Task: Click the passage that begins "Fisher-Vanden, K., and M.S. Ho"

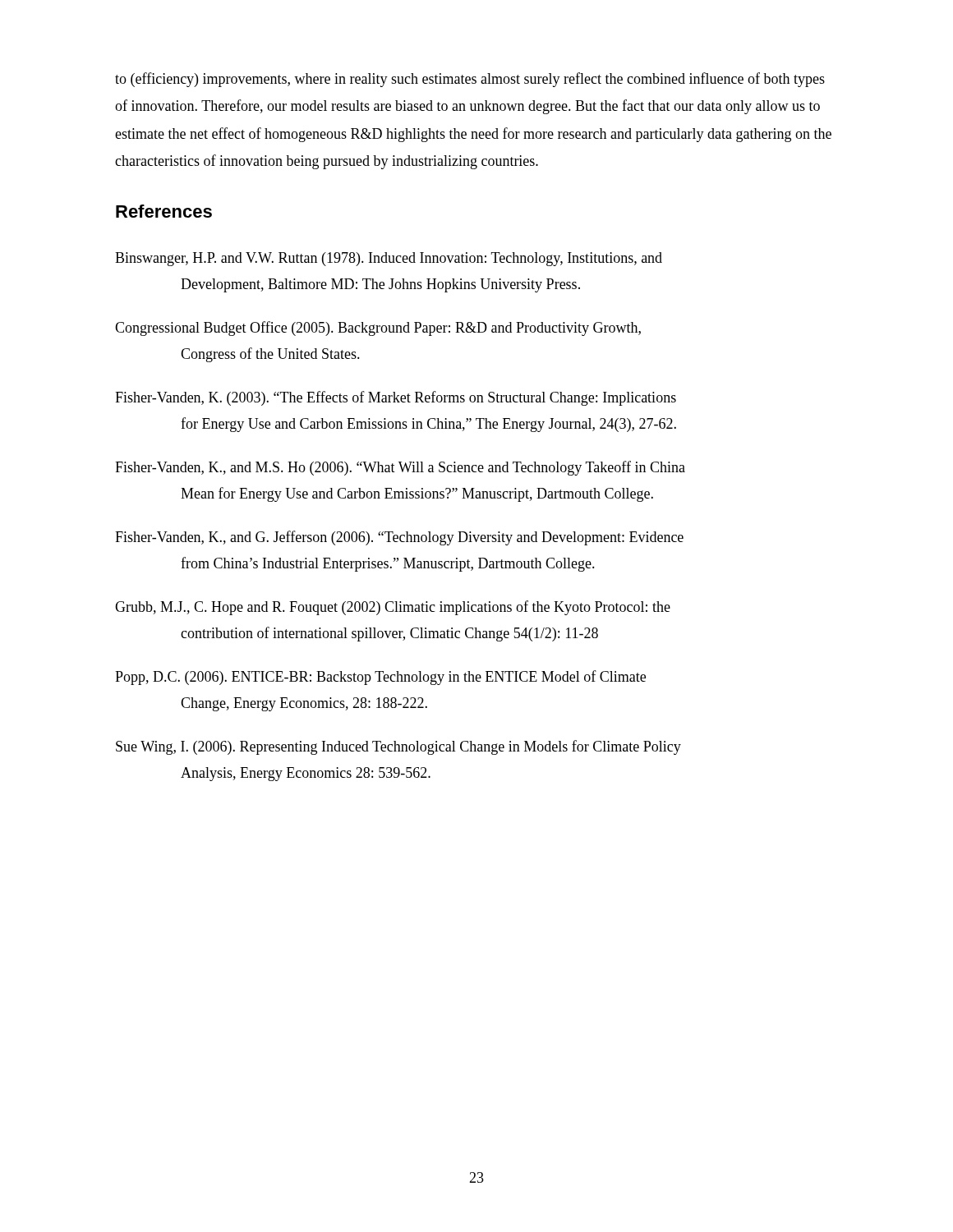Action: [476, 483]
